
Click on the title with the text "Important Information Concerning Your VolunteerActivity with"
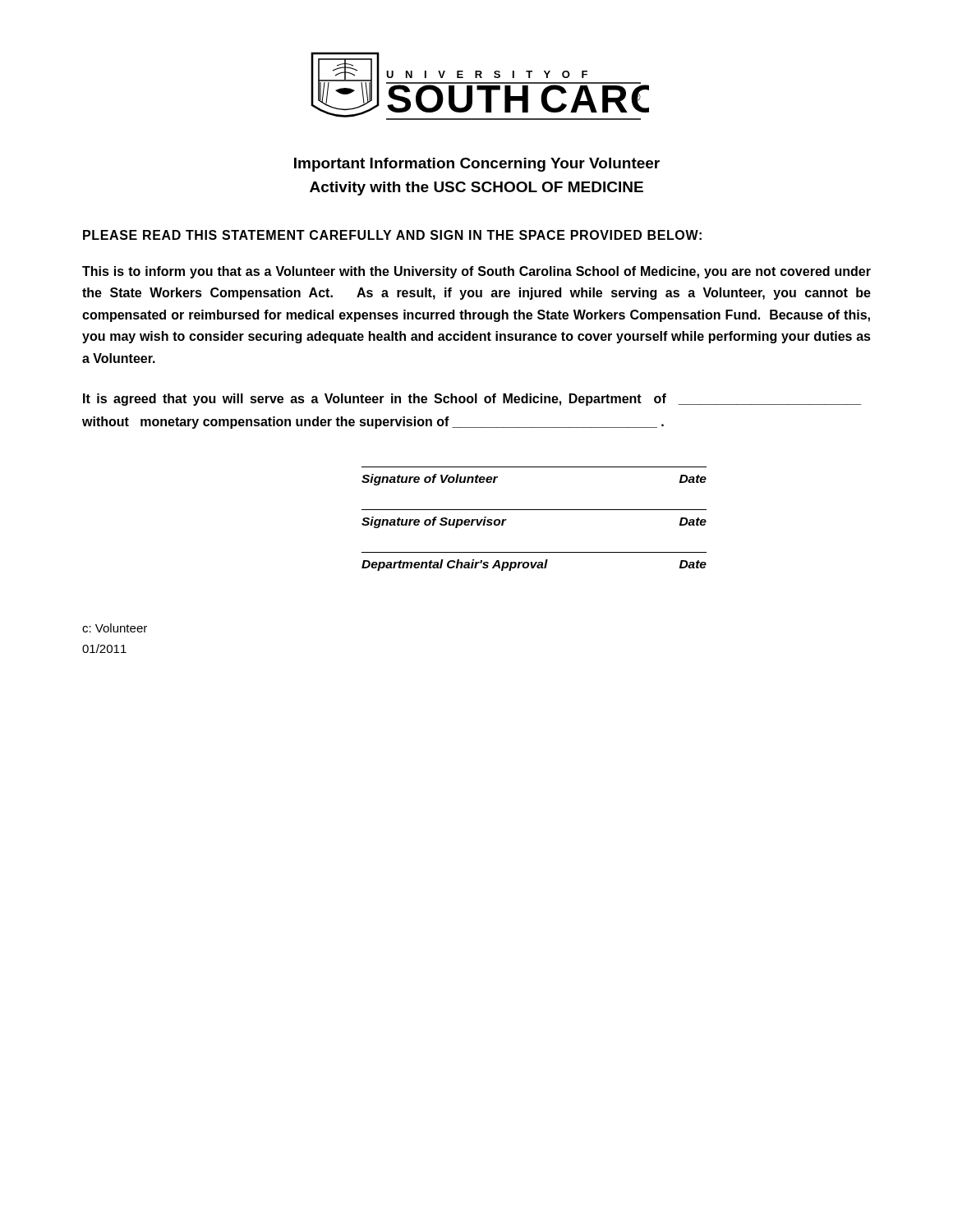[x=476, y=175]
